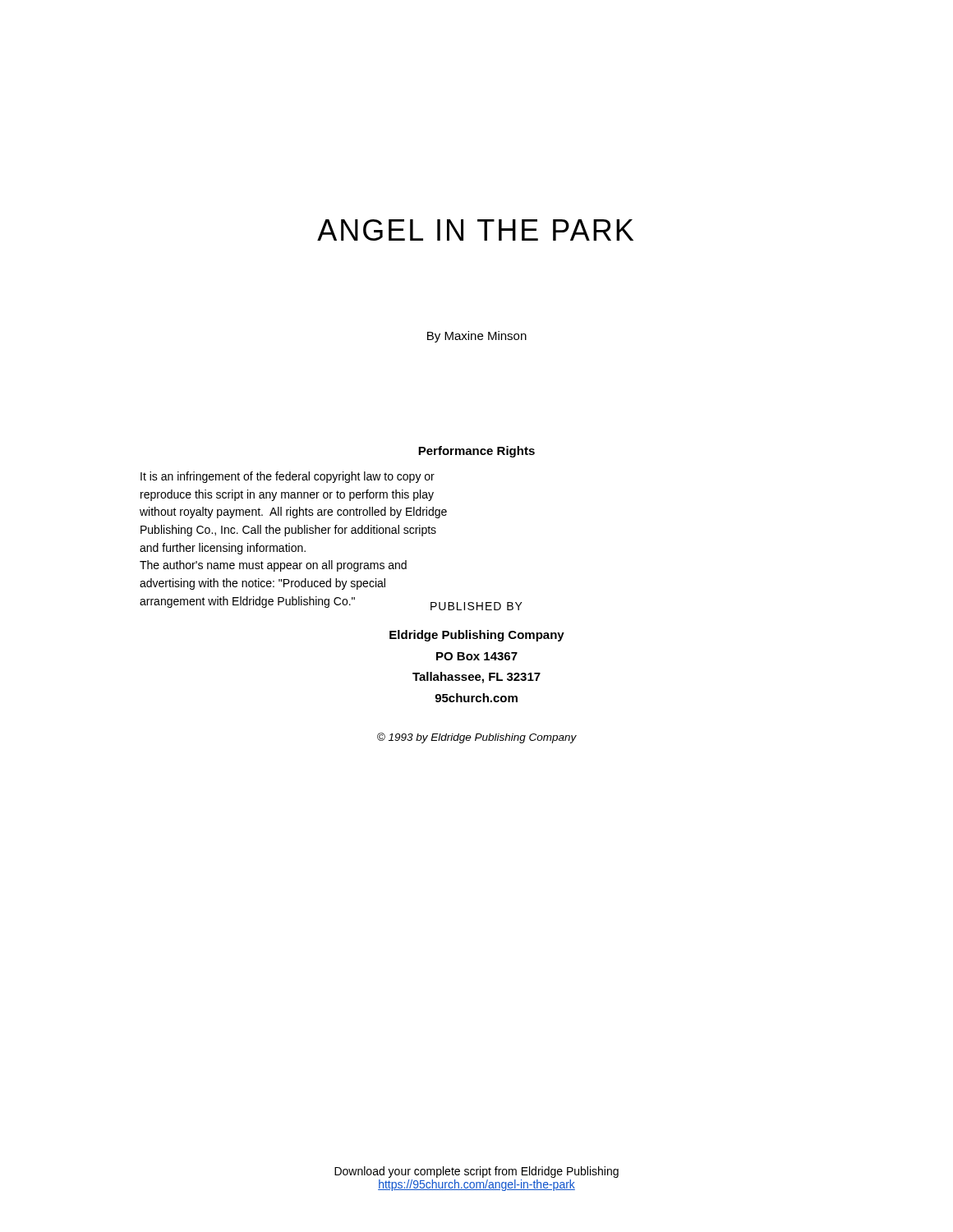953x1232 pixels.
Task: Where is the passage that starts "© 1993 by"?
Action: [476, 737]
